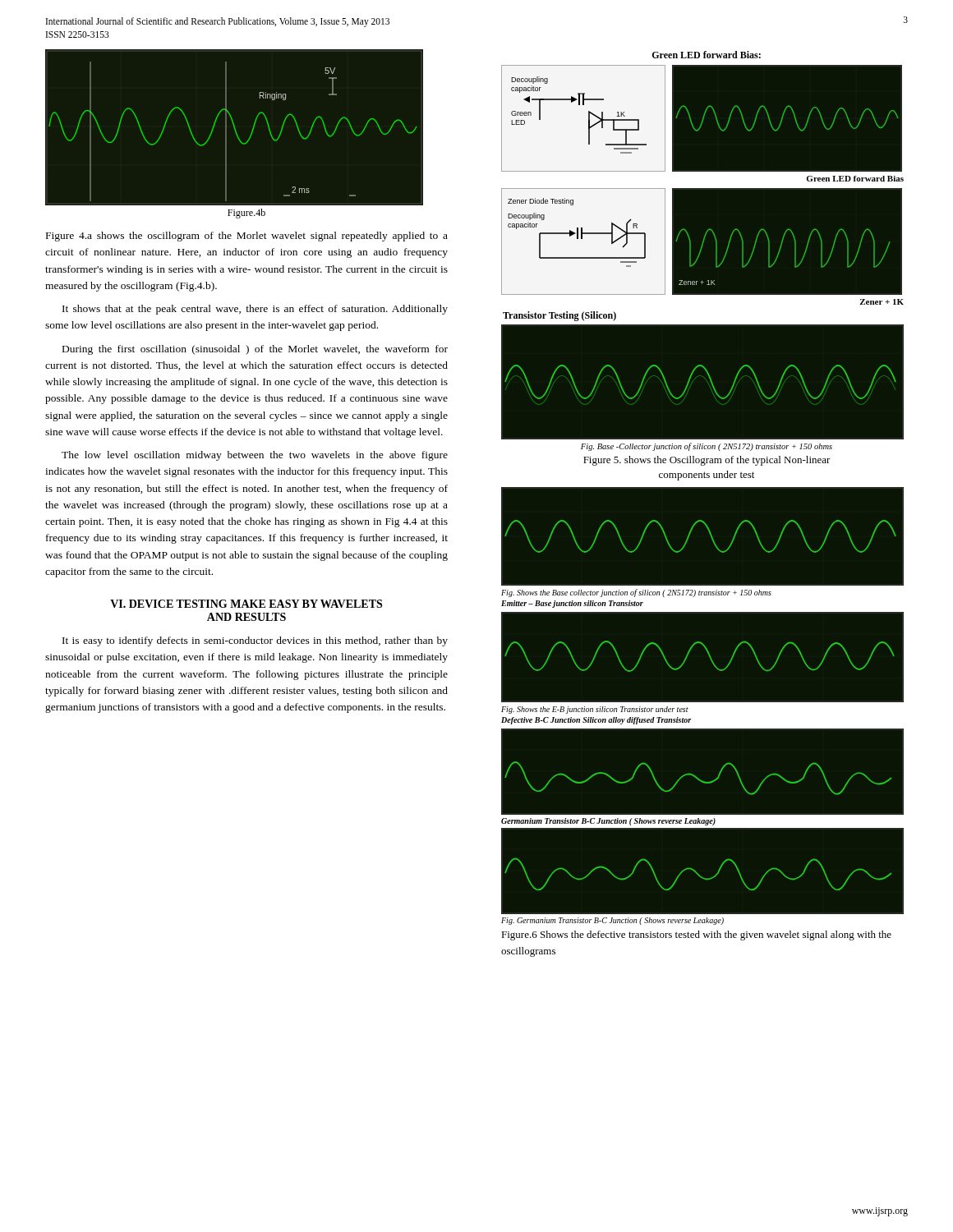
Task: Find the text block starting "Fig. Base -Collector junction of"
Action: tap(707, 446)
